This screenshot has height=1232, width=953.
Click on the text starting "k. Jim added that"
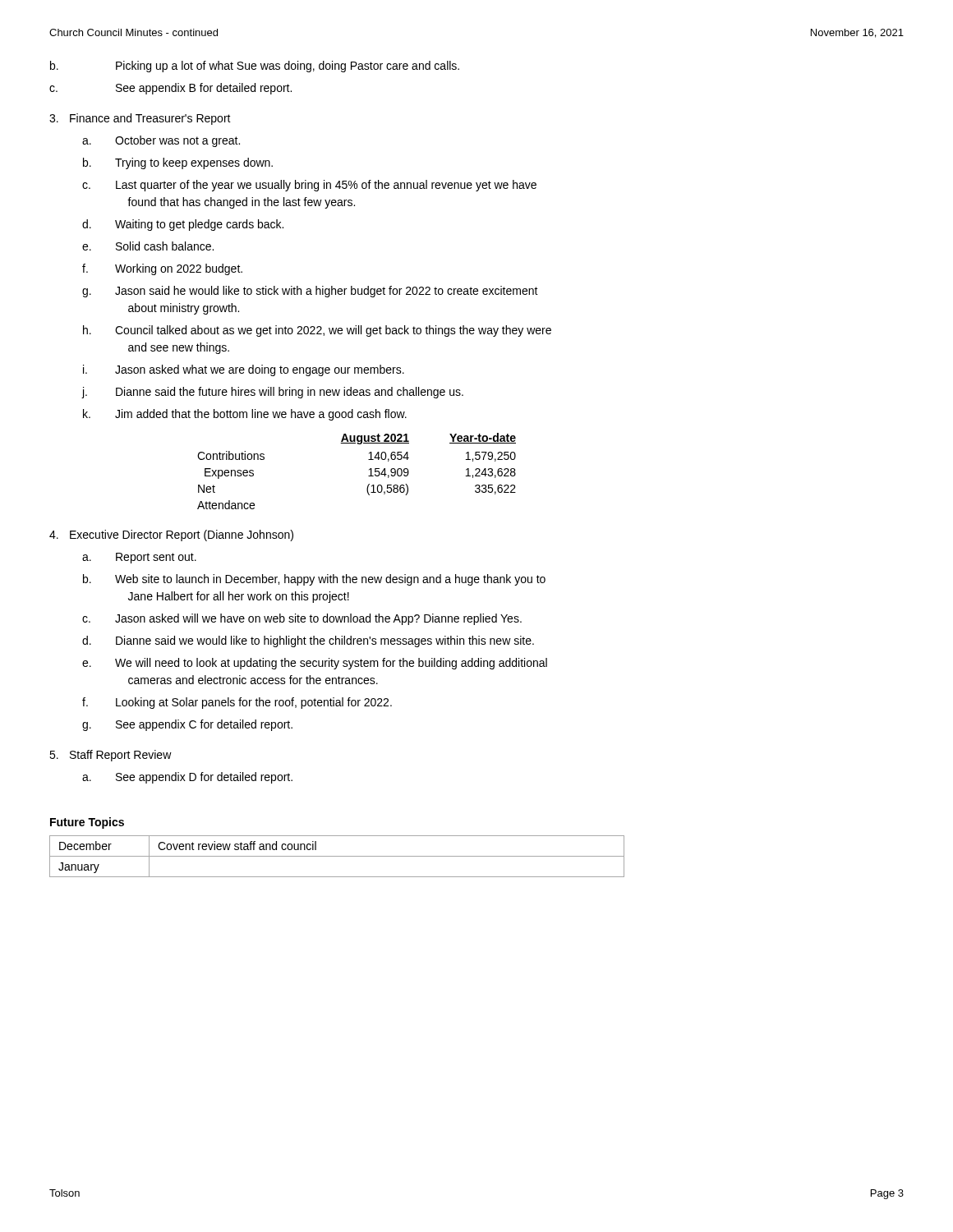click(245, 414)
